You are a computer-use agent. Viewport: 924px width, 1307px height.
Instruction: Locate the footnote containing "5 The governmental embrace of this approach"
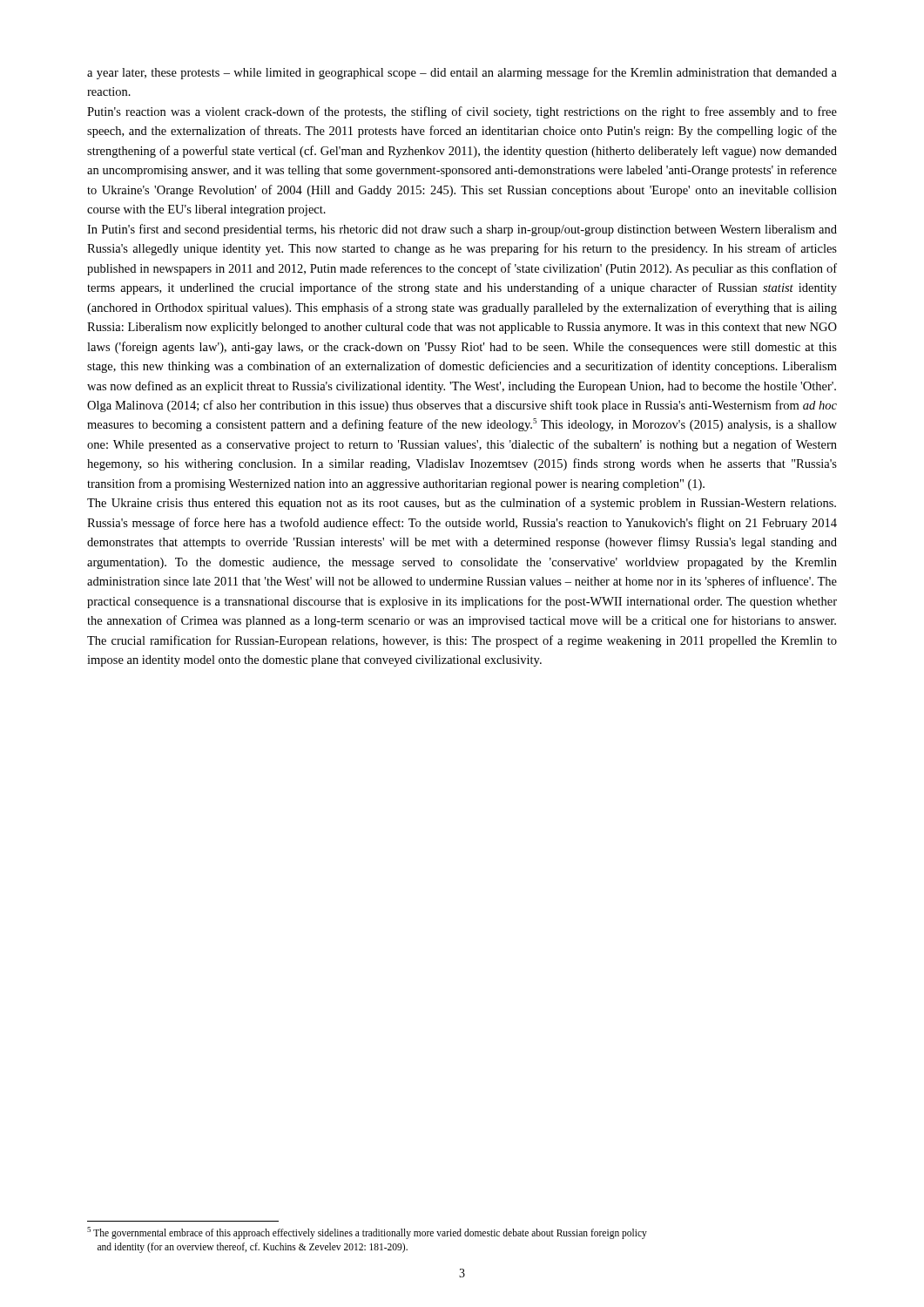click(367, 1239)
